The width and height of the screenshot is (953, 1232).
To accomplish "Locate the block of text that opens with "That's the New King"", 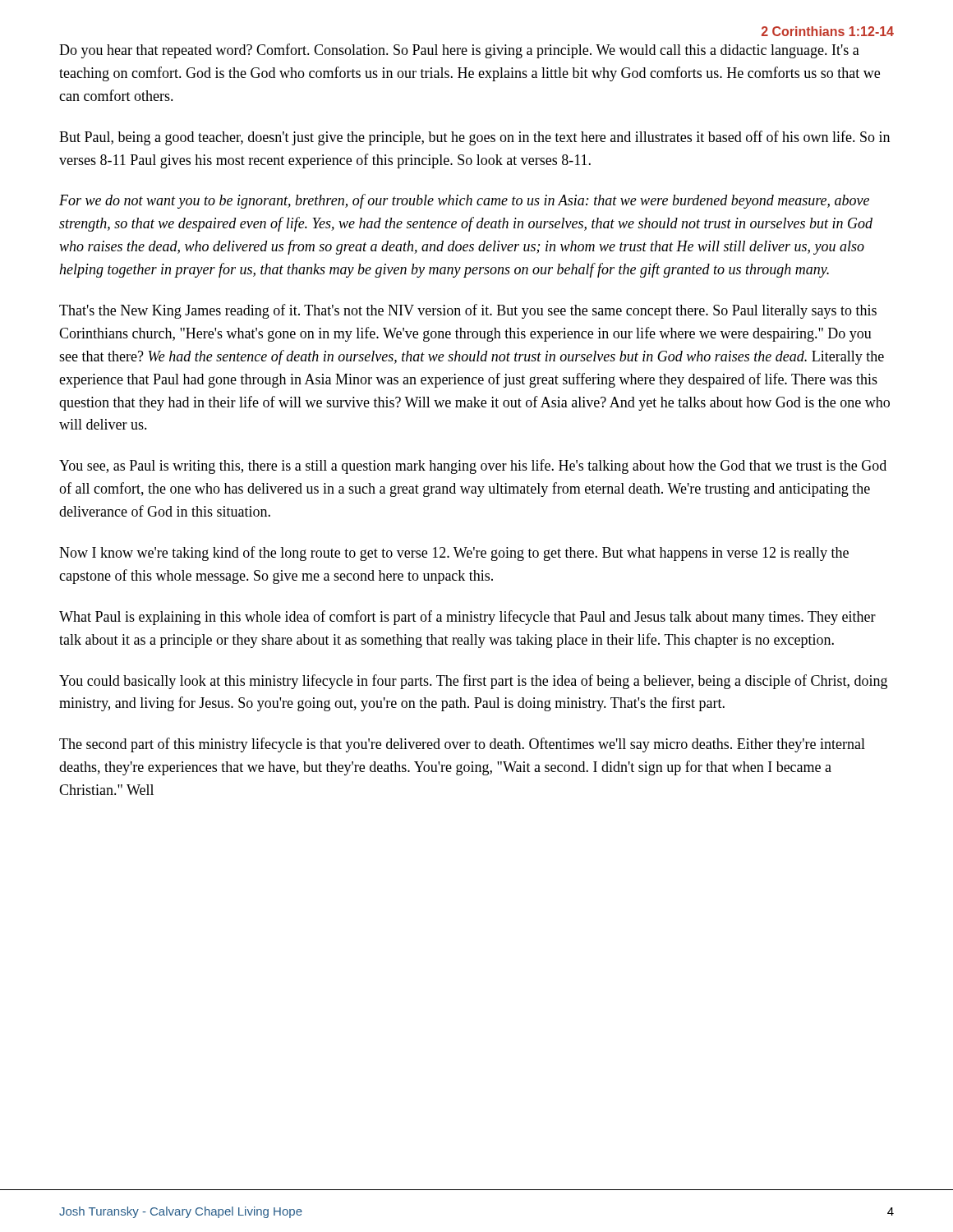I will 475,368.
